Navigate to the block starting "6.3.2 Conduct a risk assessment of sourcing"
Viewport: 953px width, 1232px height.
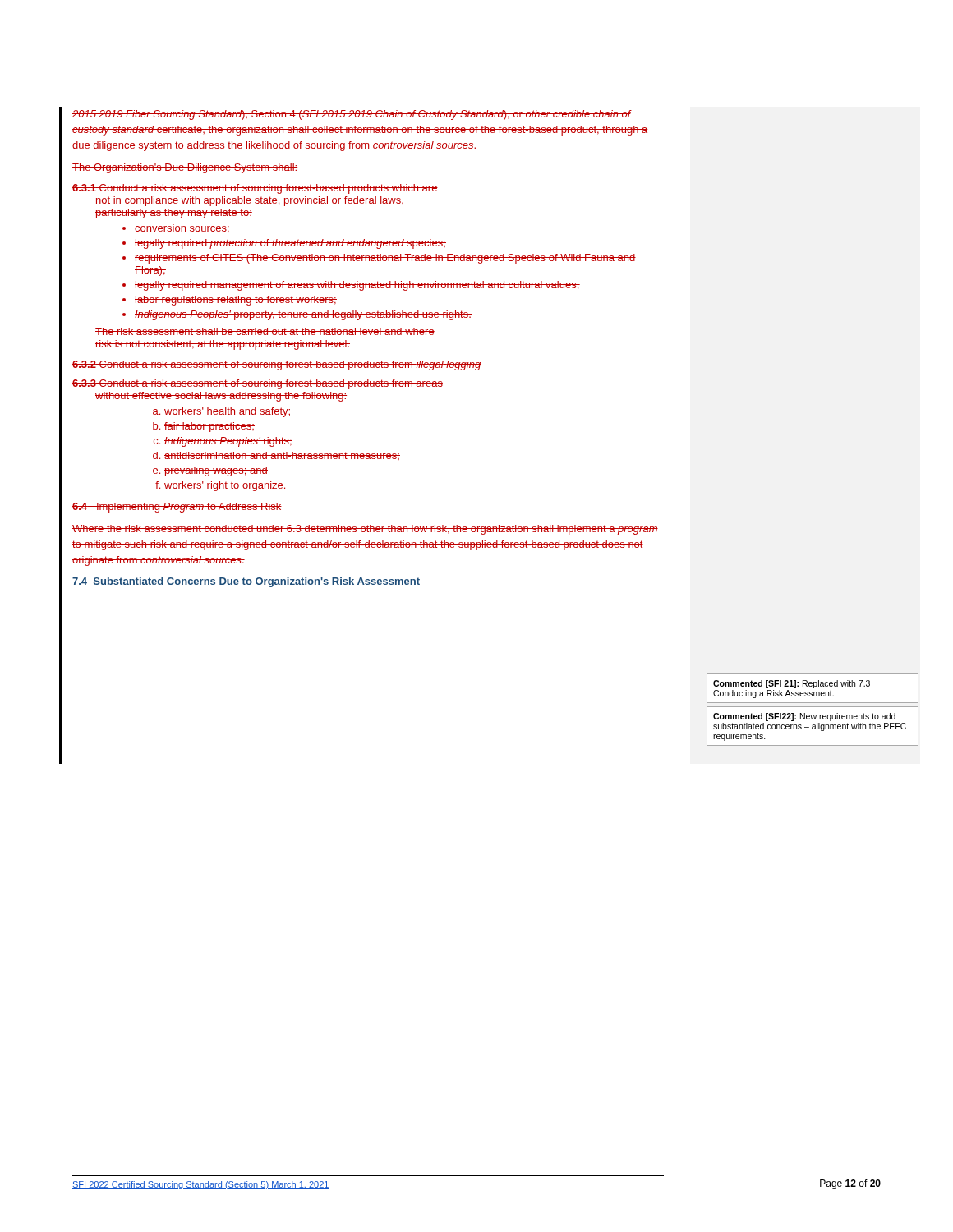pos(277,365)
